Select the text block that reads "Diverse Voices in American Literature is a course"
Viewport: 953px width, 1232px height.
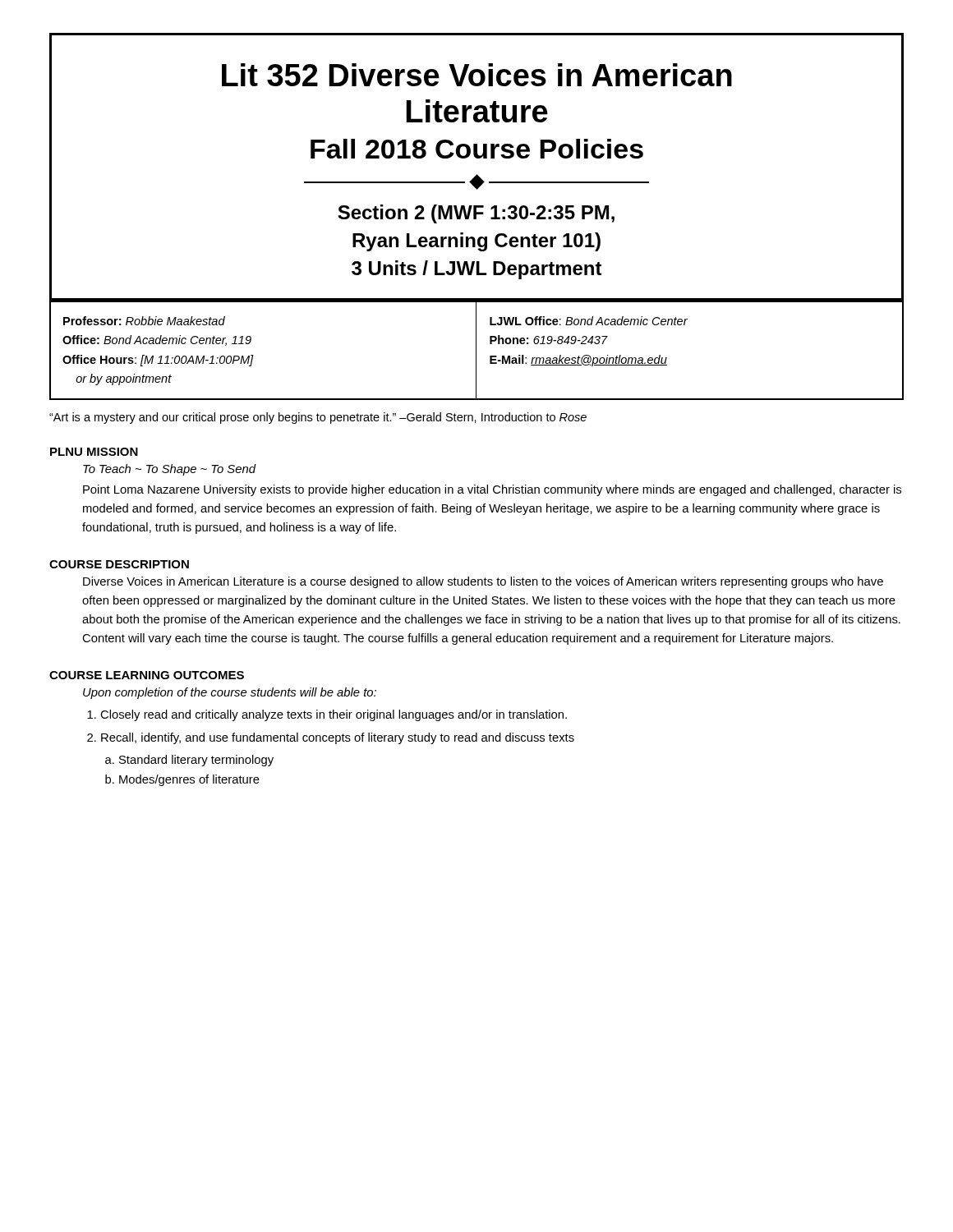pos(493,610)
